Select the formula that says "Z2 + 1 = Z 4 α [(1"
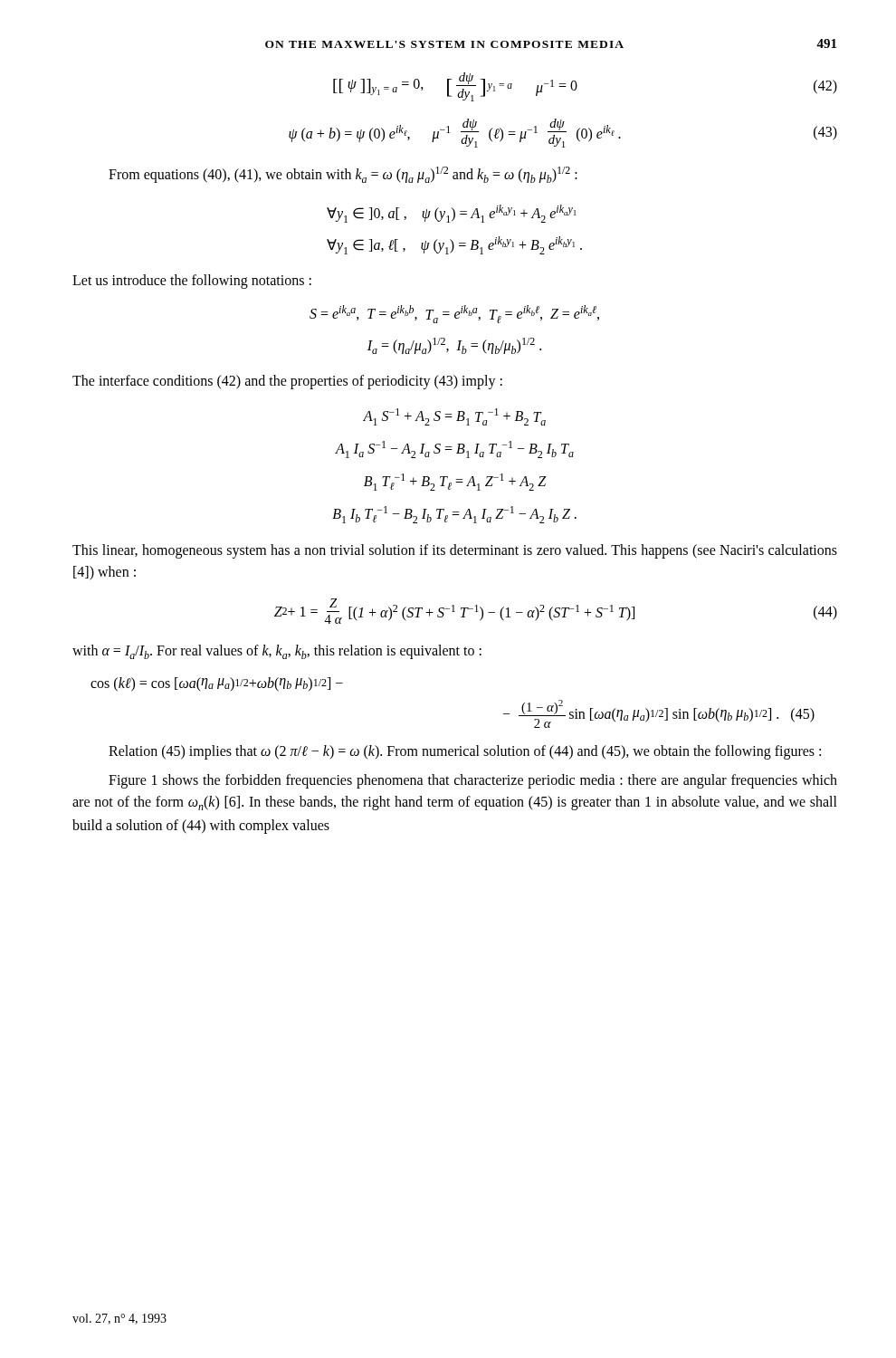Viewport: 896px width, 1358px height. [556, 612]
